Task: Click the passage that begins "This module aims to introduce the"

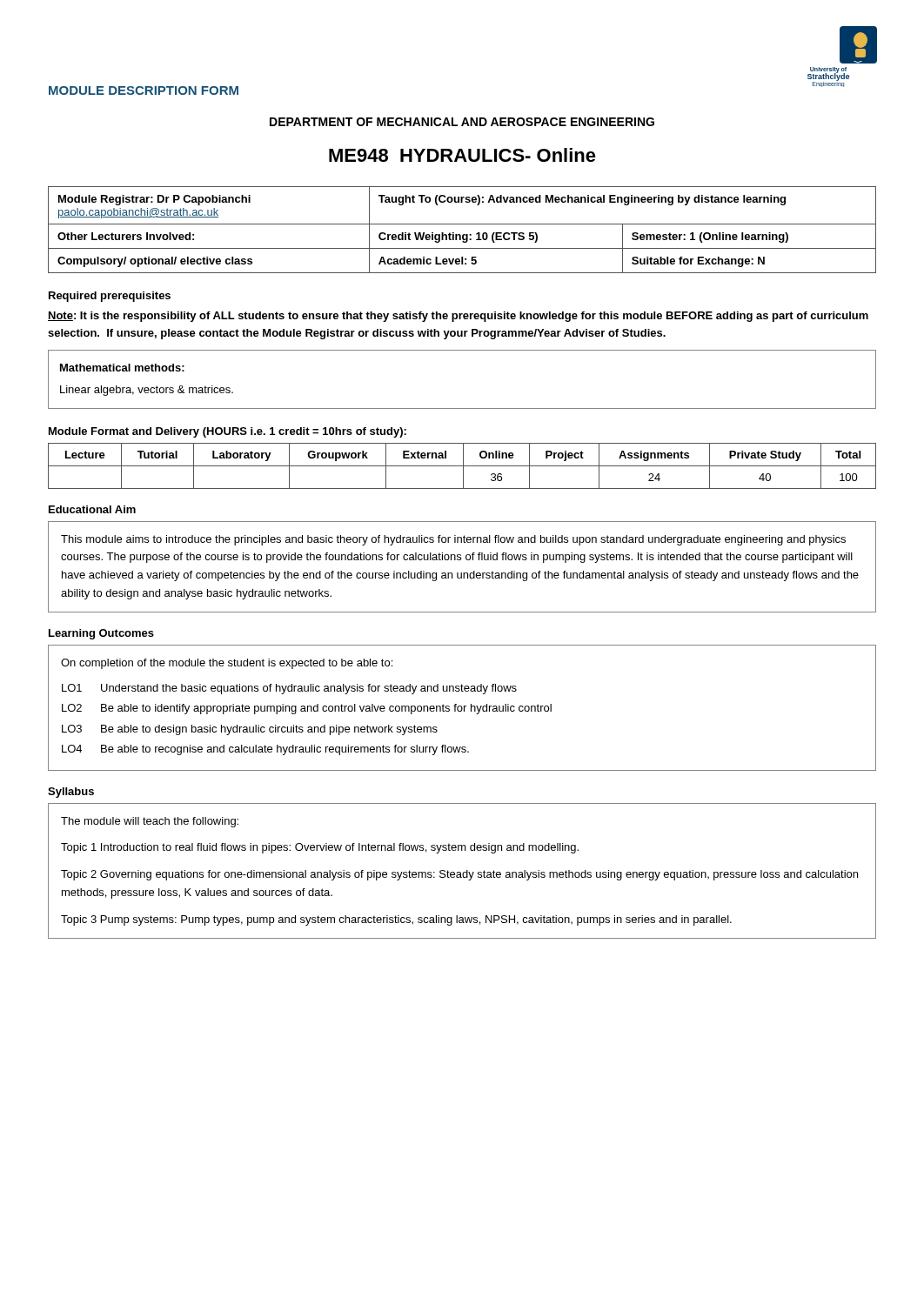Action: (x=460, y=566)
